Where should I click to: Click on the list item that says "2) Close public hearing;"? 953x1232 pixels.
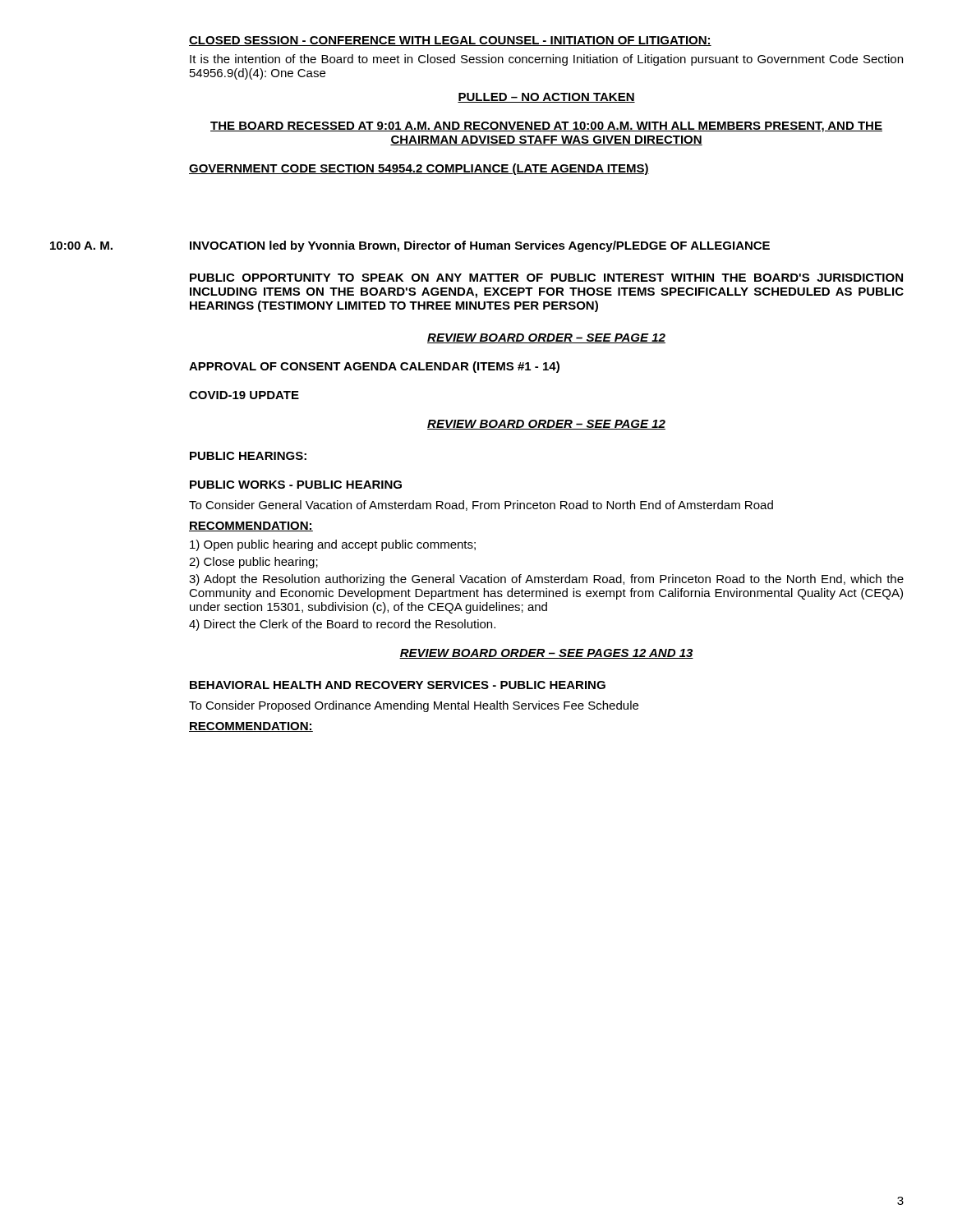point(254,561)
